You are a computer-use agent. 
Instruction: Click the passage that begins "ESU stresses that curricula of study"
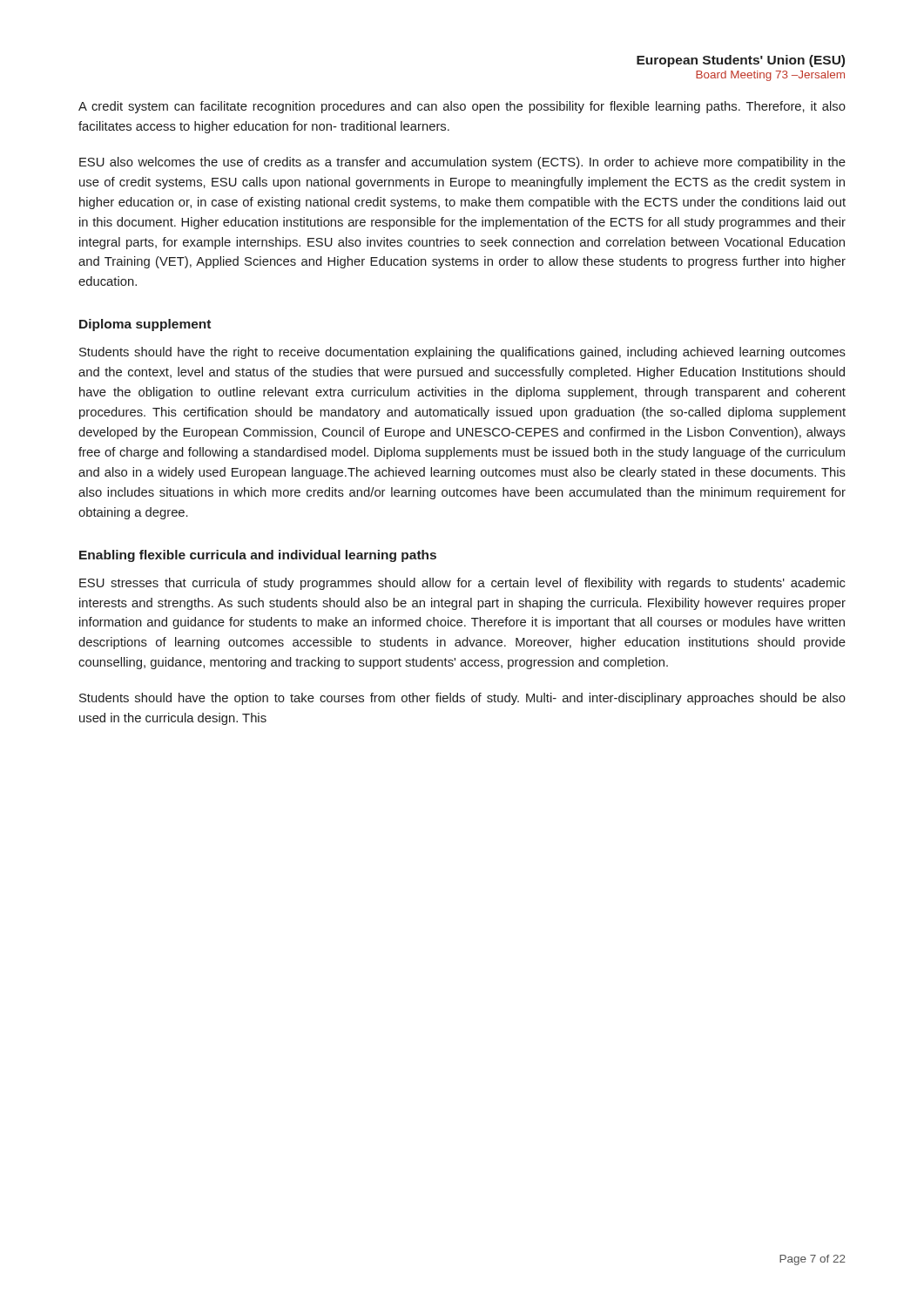coord(462,623)
